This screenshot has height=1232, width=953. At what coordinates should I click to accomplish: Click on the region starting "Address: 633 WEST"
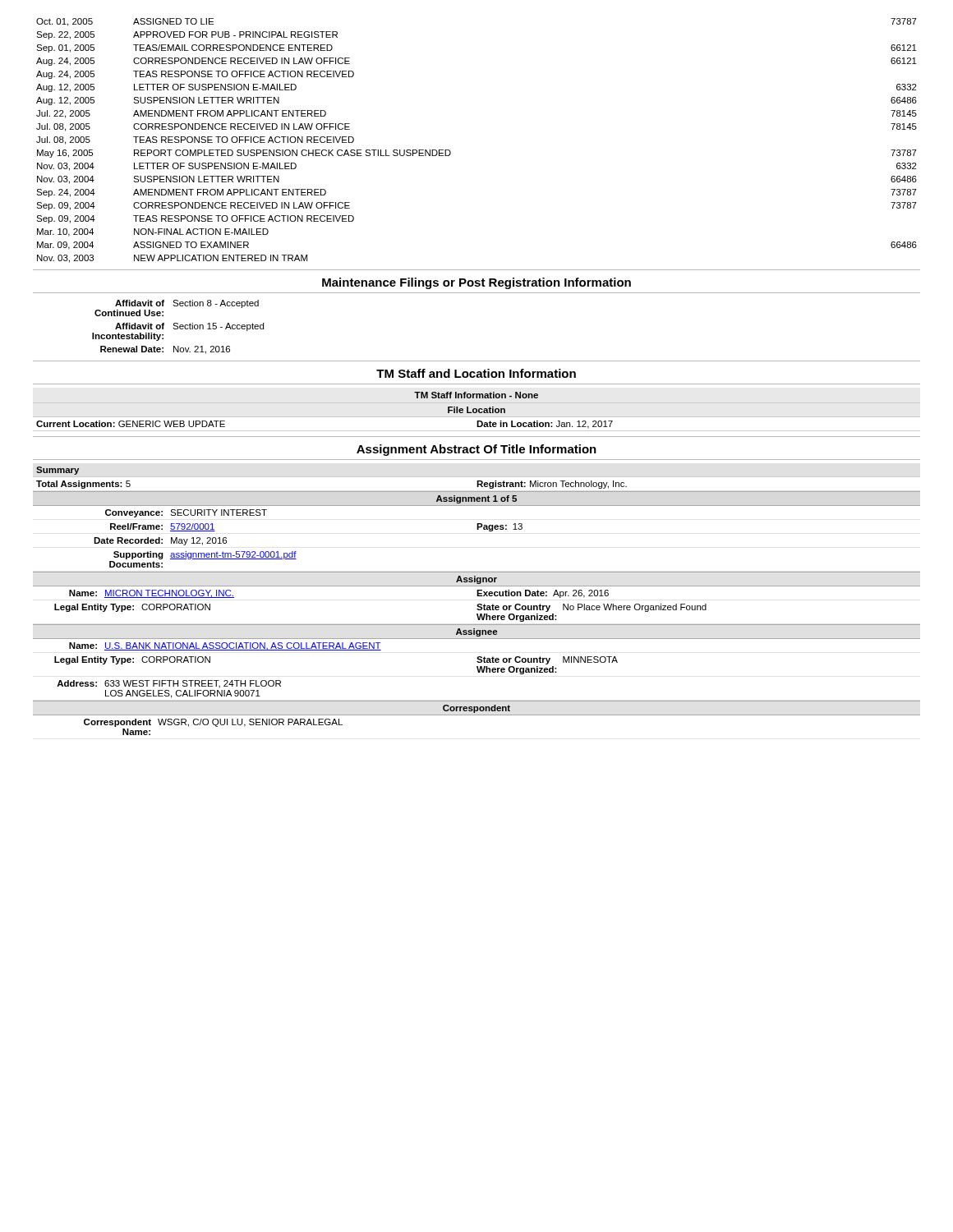tap(159, 688)
